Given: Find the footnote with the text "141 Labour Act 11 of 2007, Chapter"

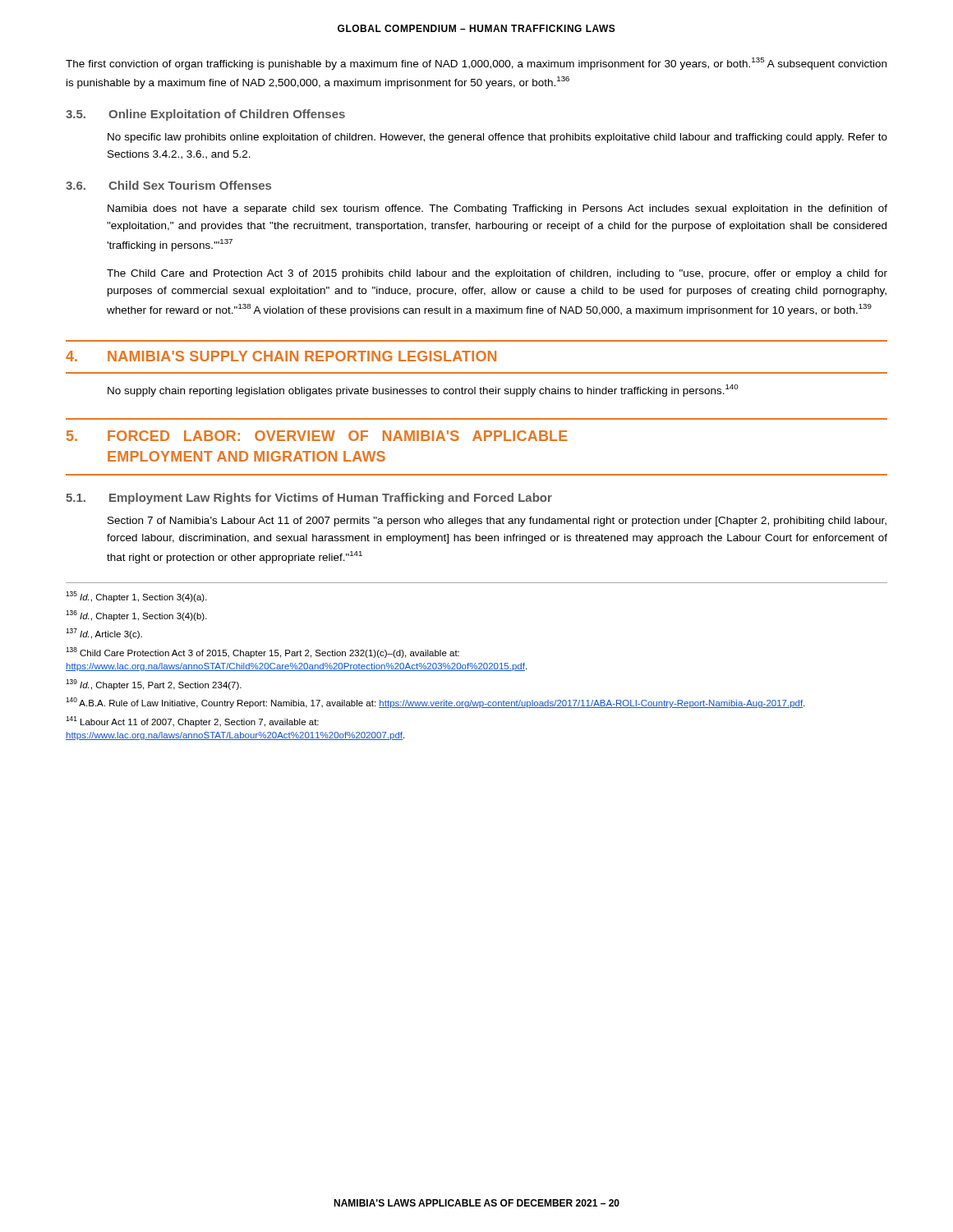Looking at the screenshot, I should coord(235,728).
